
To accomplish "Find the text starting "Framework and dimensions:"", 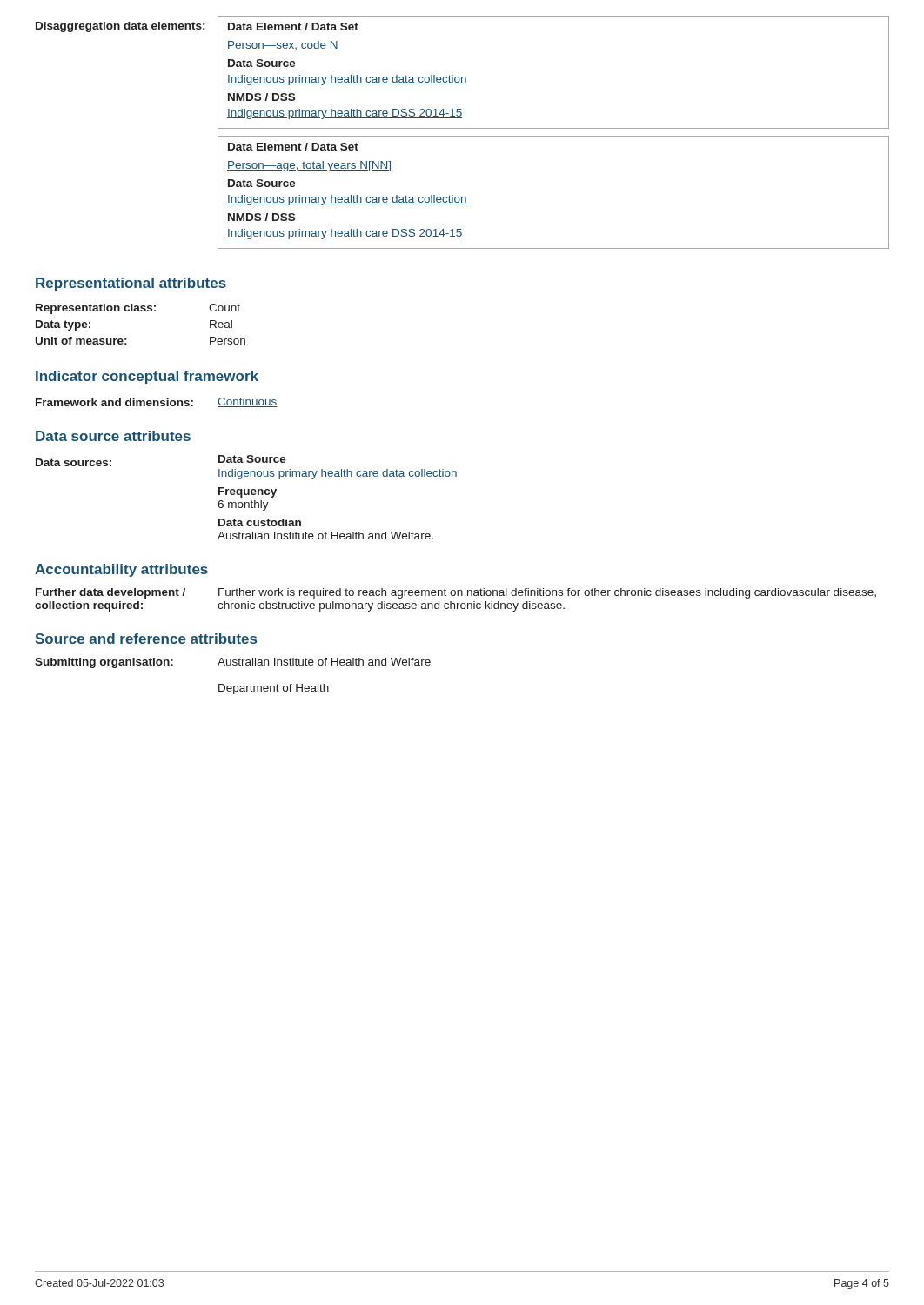I will 114,402.
